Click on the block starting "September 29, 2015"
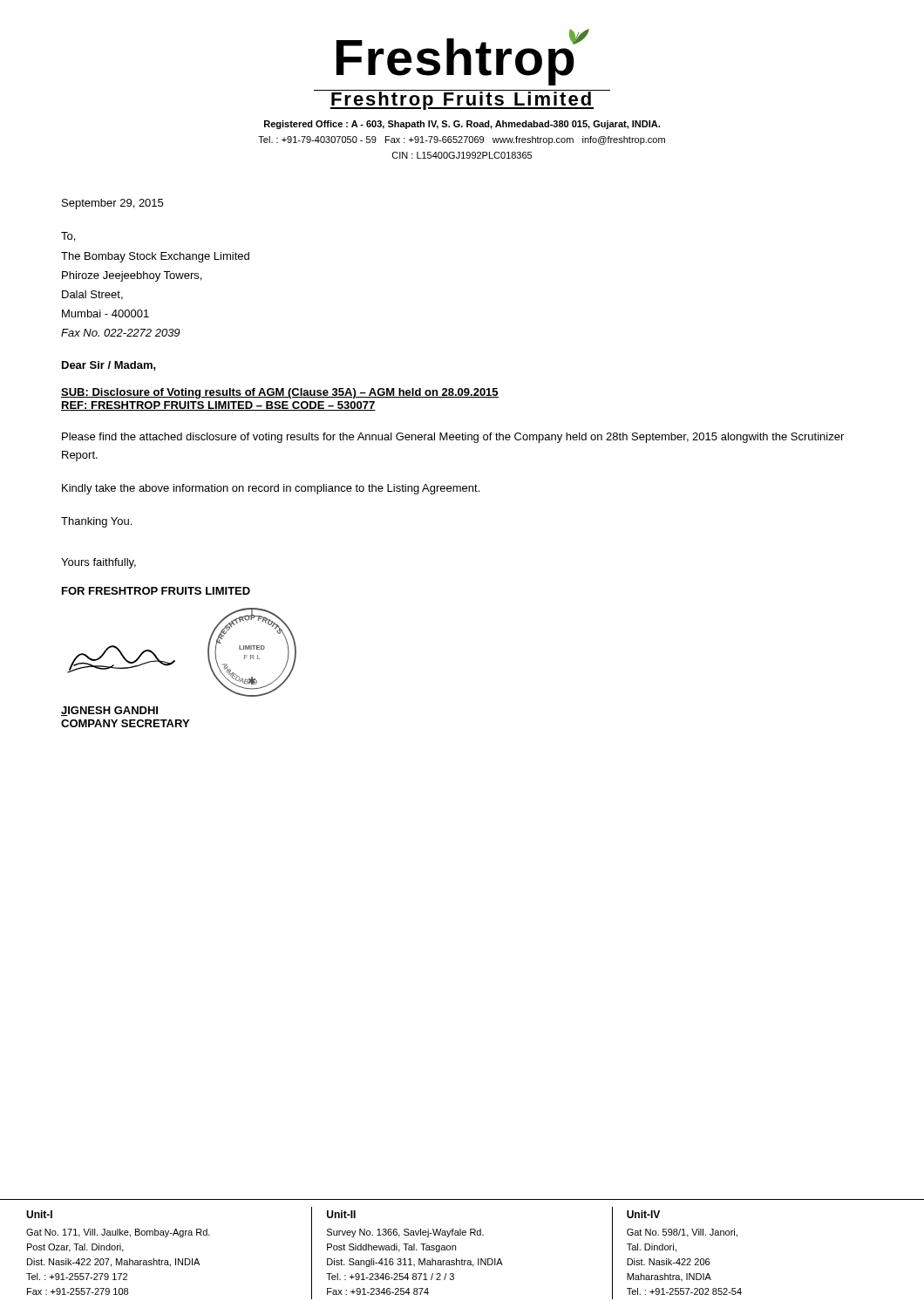Screen dimensions: 1308x924 click(112, 203)
